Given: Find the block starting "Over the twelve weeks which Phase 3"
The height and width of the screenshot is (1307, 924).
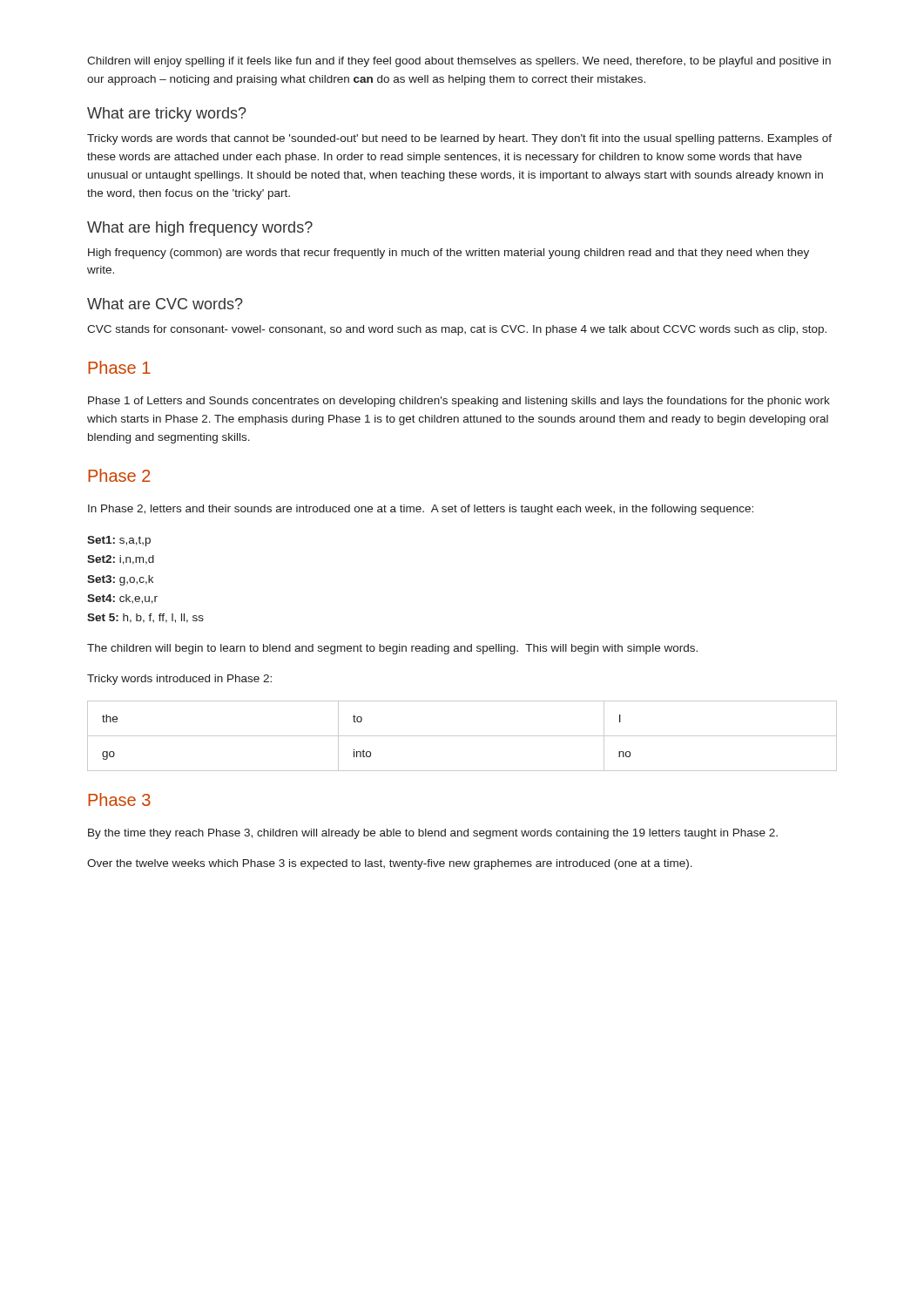Looking at the screenshot, I should tap(390, 863).
